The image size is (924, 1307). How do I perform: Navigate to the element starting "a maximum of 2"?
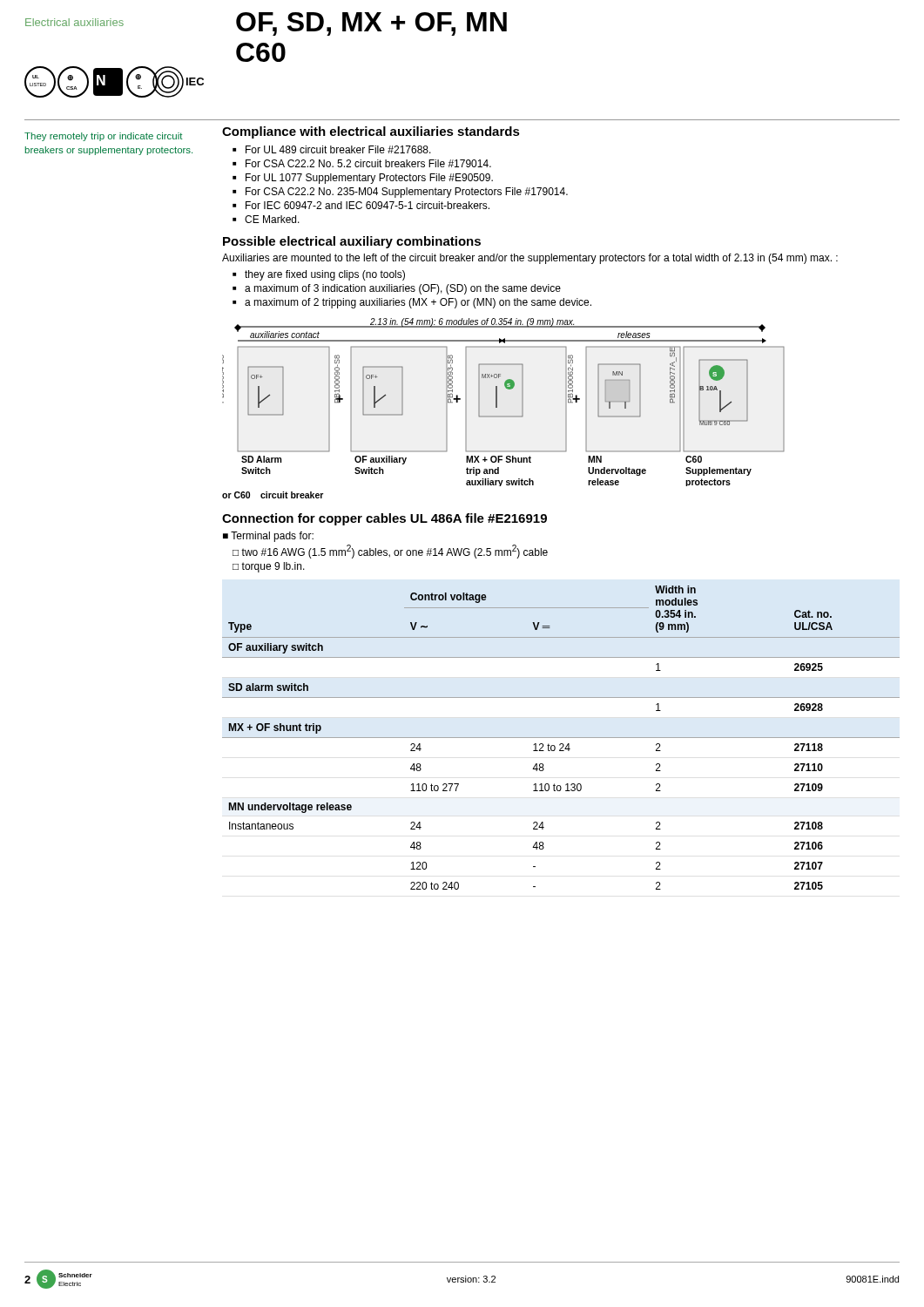click(418, 302)
